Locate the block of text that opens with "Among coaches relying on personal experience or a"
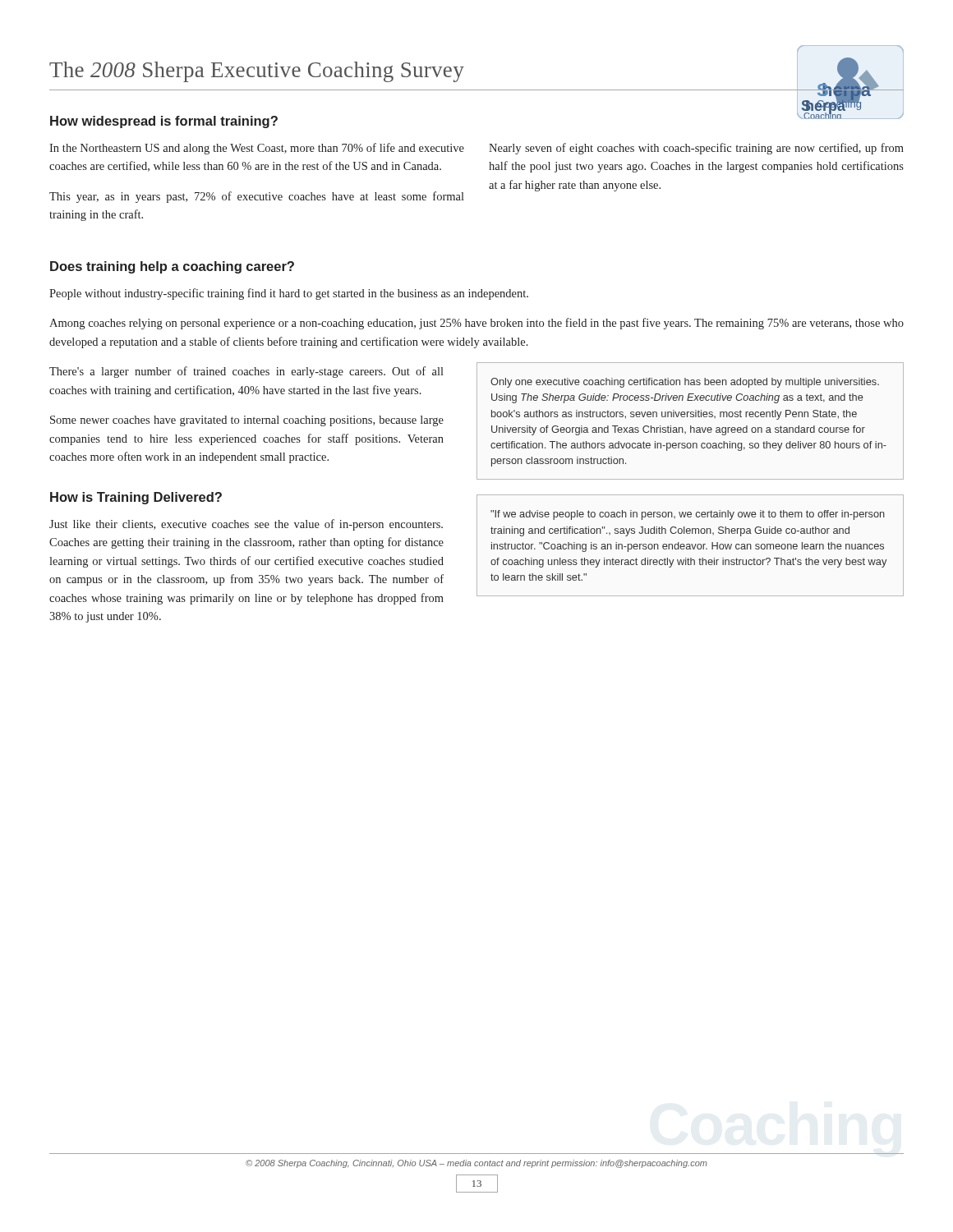The image size is (953, 1232). [x=476, y=332]
